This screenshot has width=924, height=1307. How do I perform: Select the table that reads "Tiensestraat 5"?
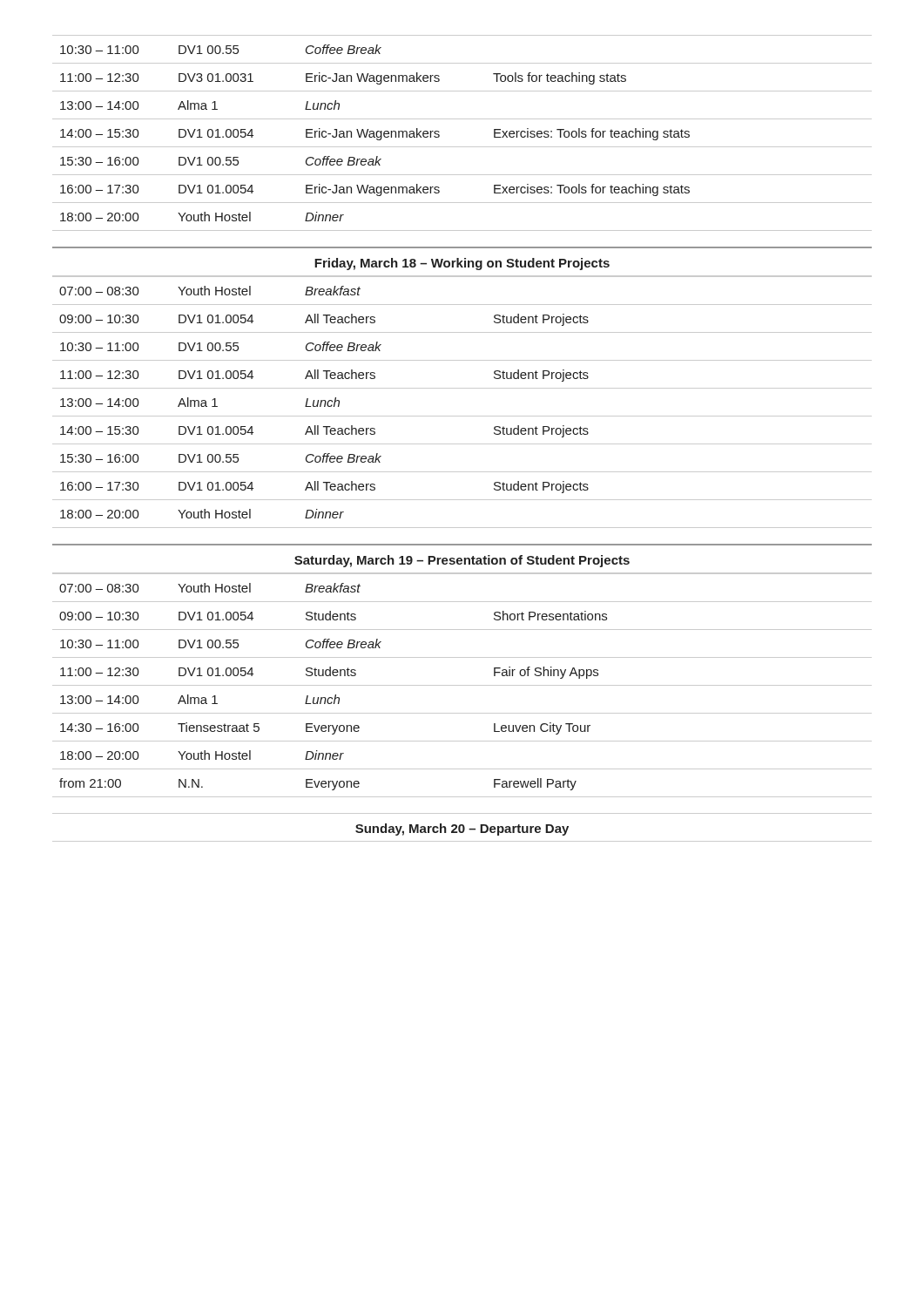coord(462,685)
